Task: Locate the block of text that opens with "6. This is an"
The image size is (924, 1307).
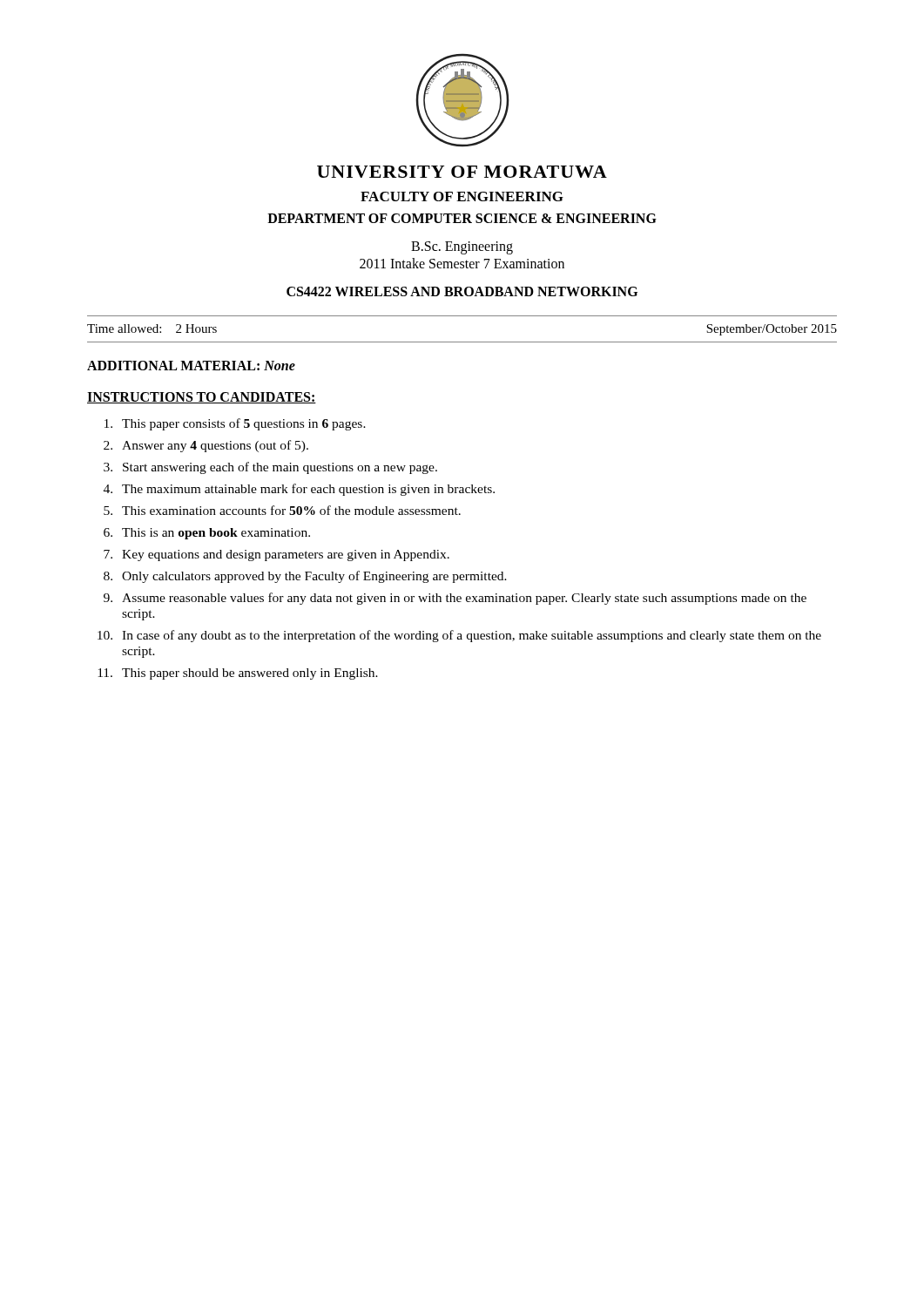Action: pyautogui.click(x=207, y=534)
